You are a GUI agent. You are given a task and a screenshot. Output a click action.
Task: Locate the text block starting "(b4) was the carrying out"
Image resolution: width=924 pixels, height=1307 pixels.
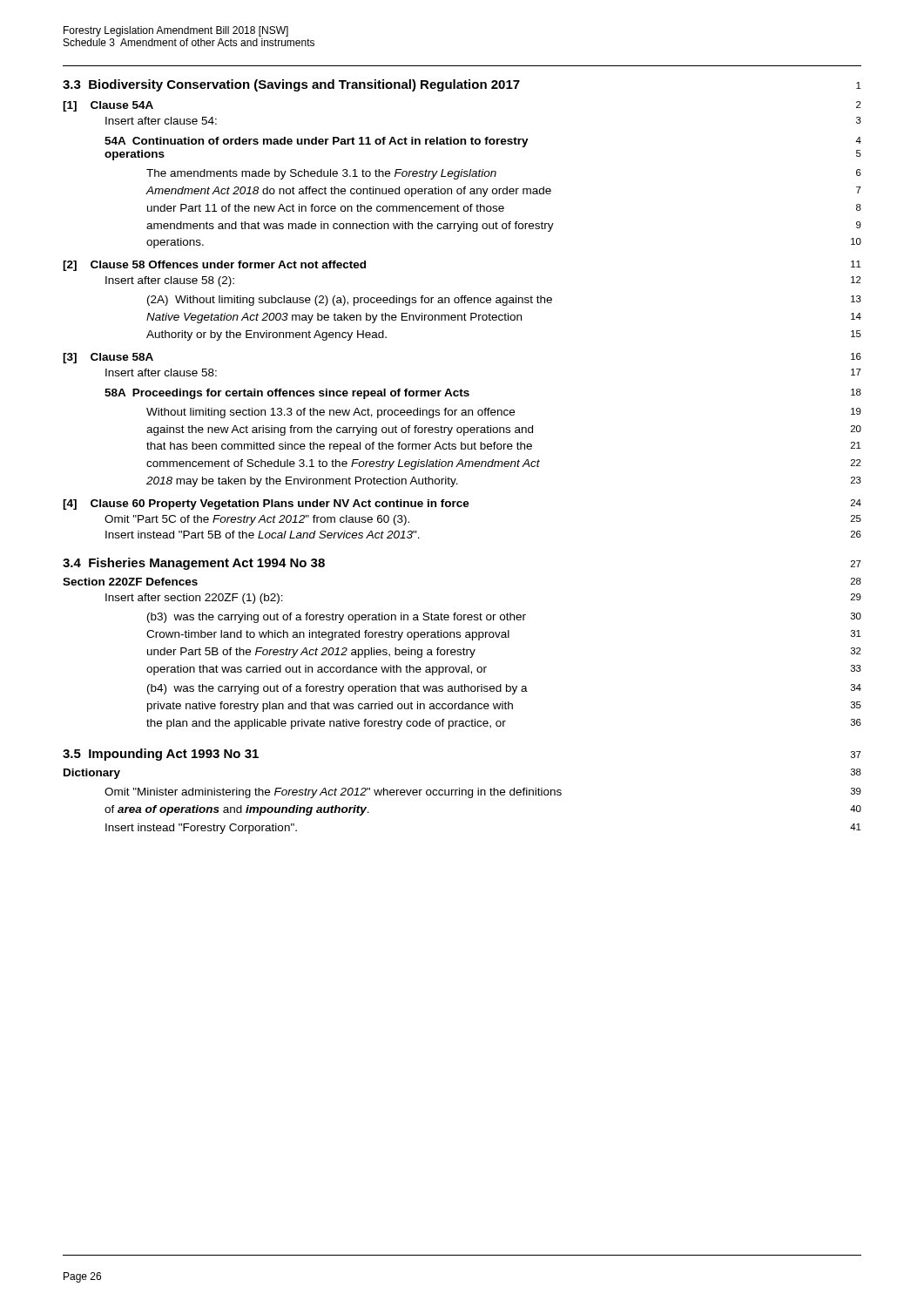point(504,706)
